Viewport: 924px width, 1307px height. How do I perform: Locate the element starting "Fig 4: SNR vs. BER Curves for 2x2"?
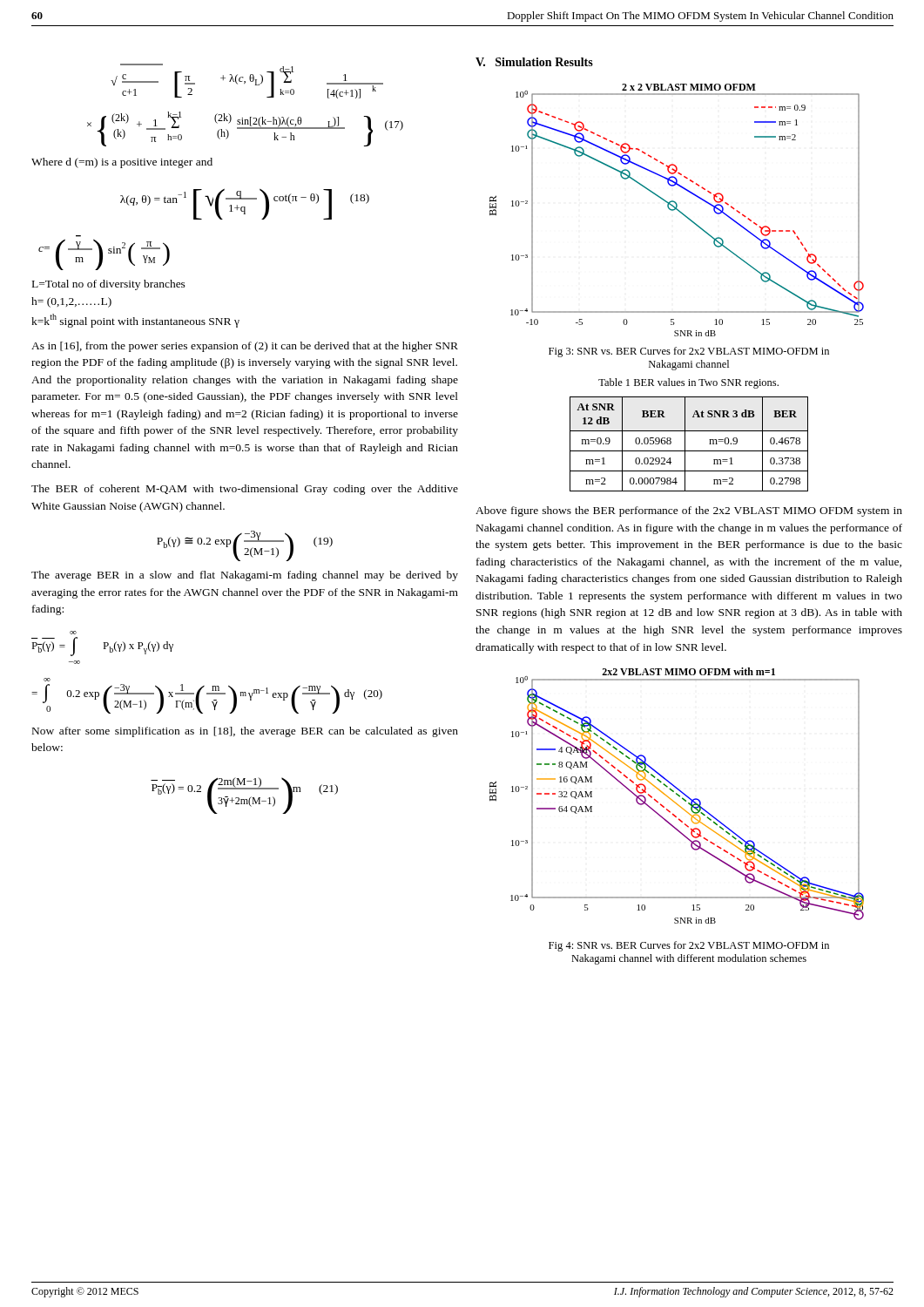click(689, 952)
